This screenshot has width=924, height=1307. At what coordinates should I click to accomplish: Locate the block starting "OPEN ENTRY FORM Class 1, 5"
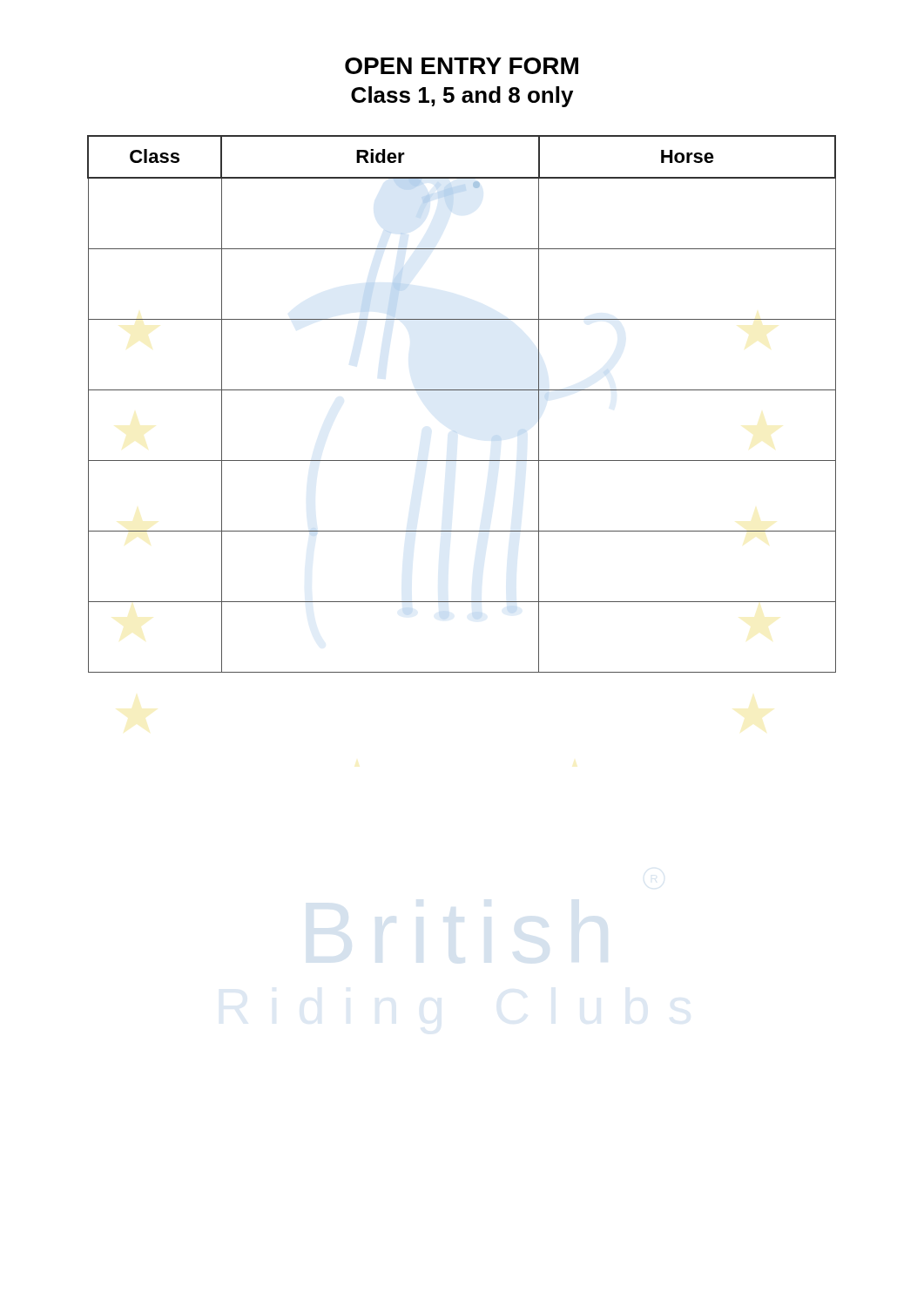[462, 81]
